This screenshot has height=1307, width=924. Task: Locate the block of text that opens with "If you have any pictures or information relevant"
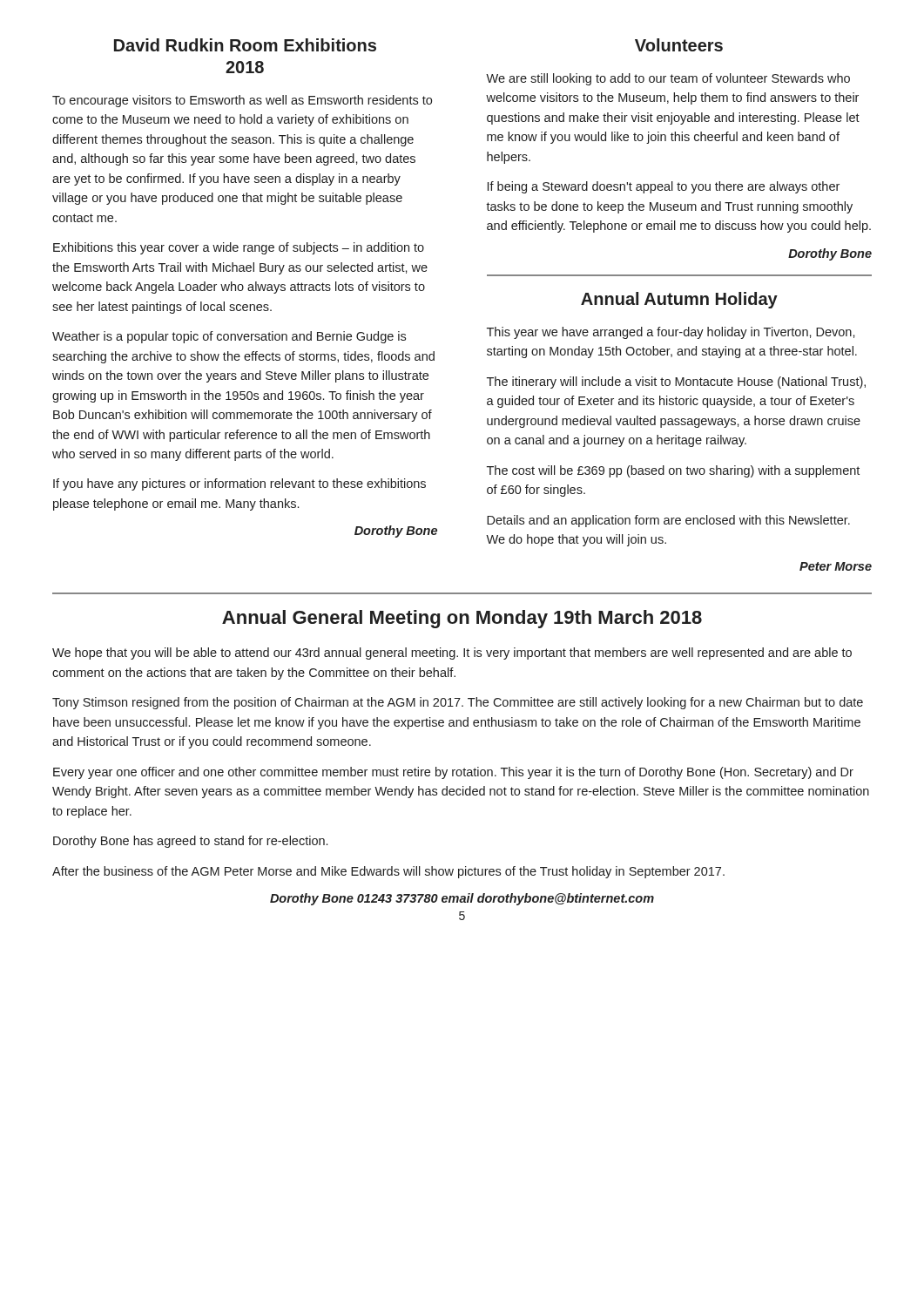click(239, 494)
